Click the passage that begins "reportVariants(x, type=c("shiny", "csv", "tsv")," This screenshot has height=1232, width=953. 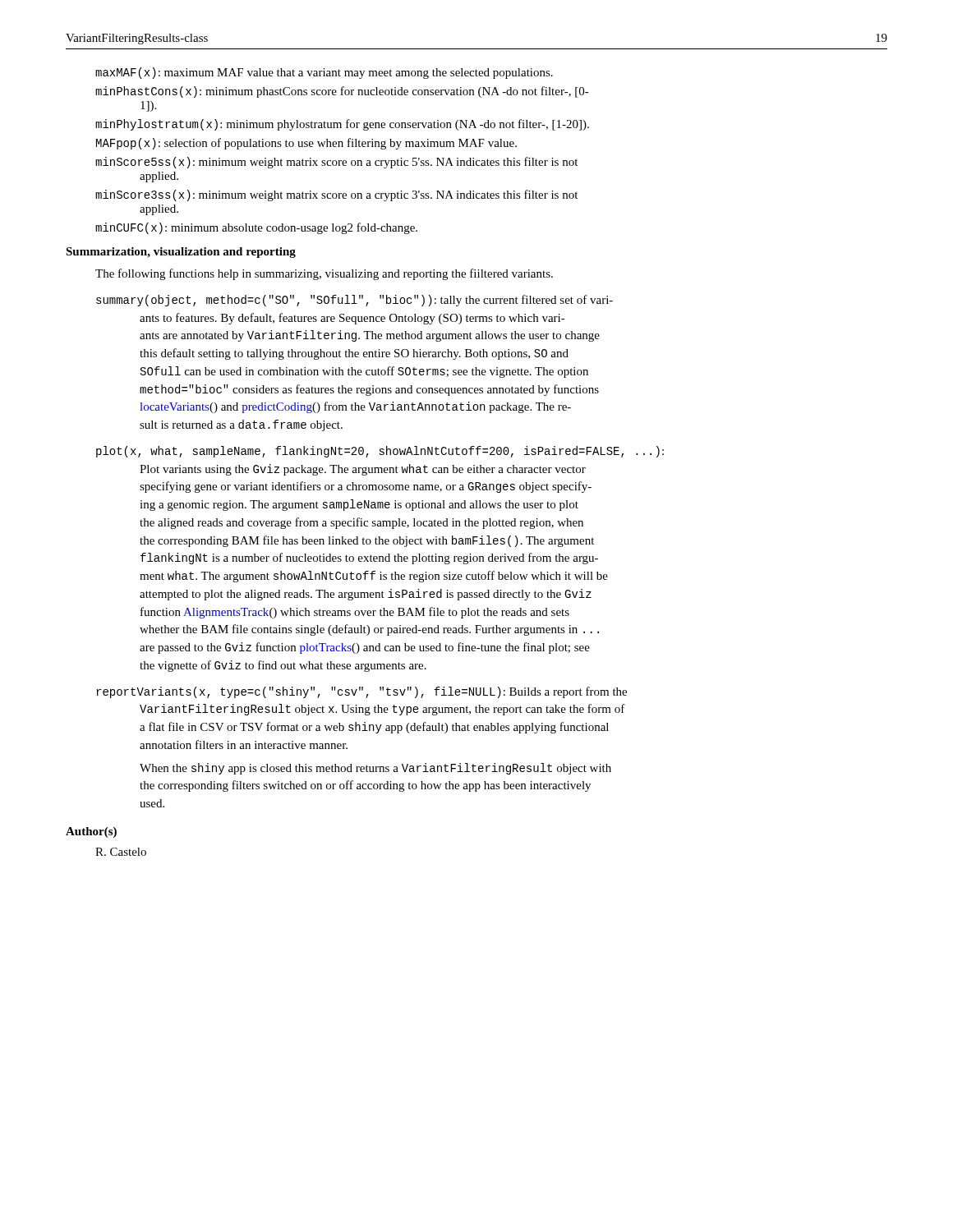[x=361, y=692]
